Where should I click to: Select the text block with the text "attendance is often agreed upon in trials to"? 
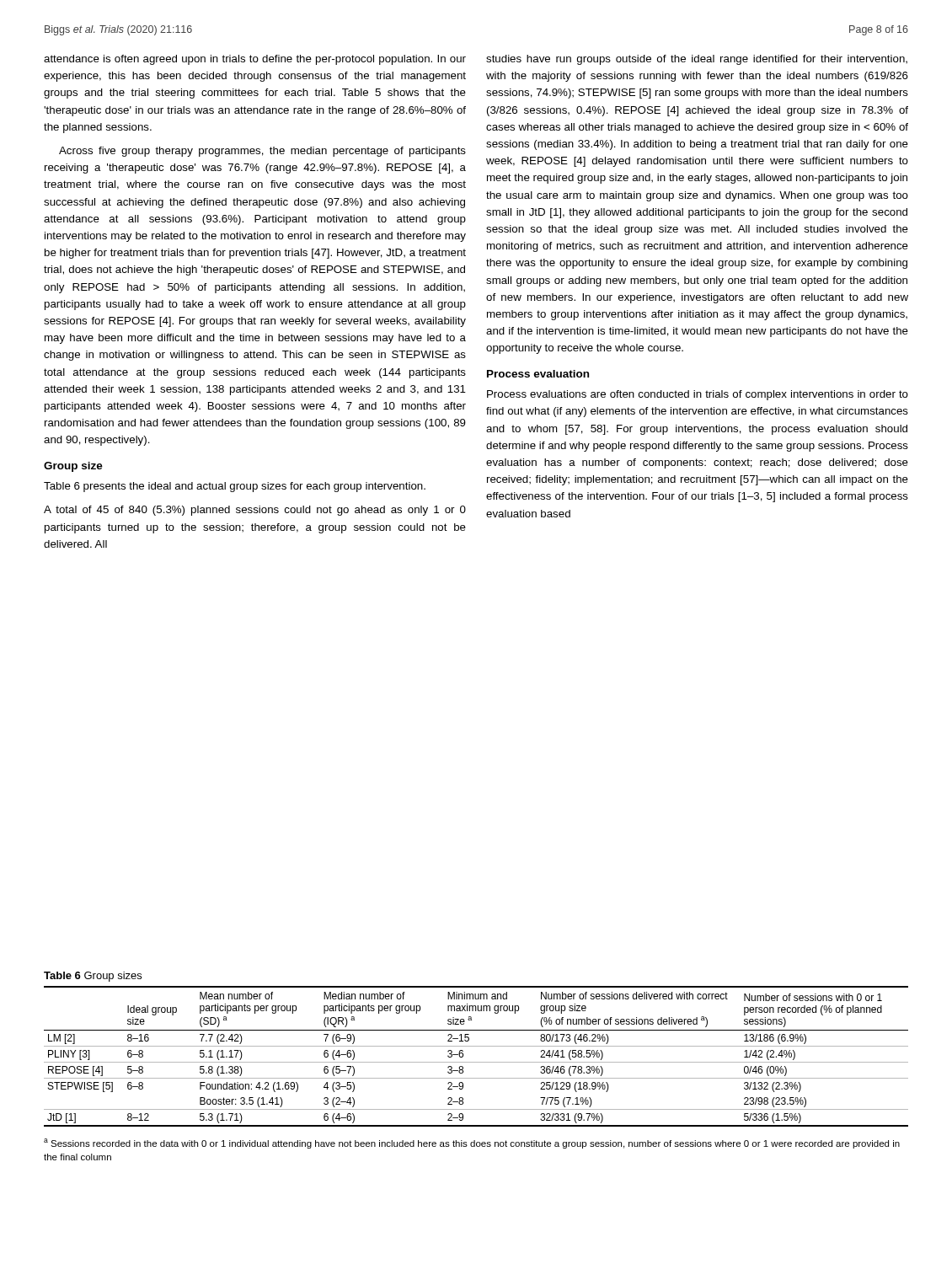tap(255, 250)
